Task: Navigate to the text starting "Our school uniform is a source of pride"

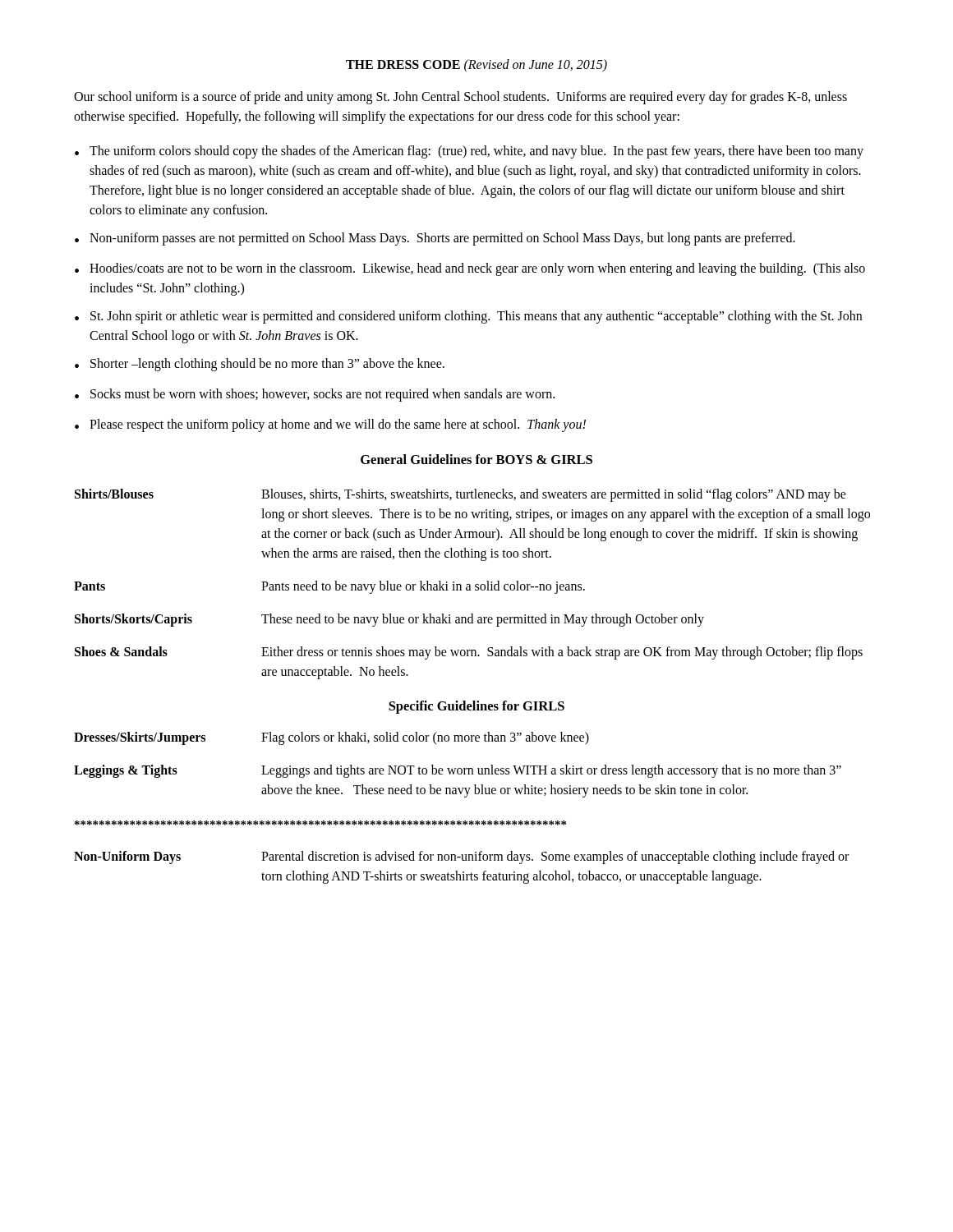Action: click(461, 106)
